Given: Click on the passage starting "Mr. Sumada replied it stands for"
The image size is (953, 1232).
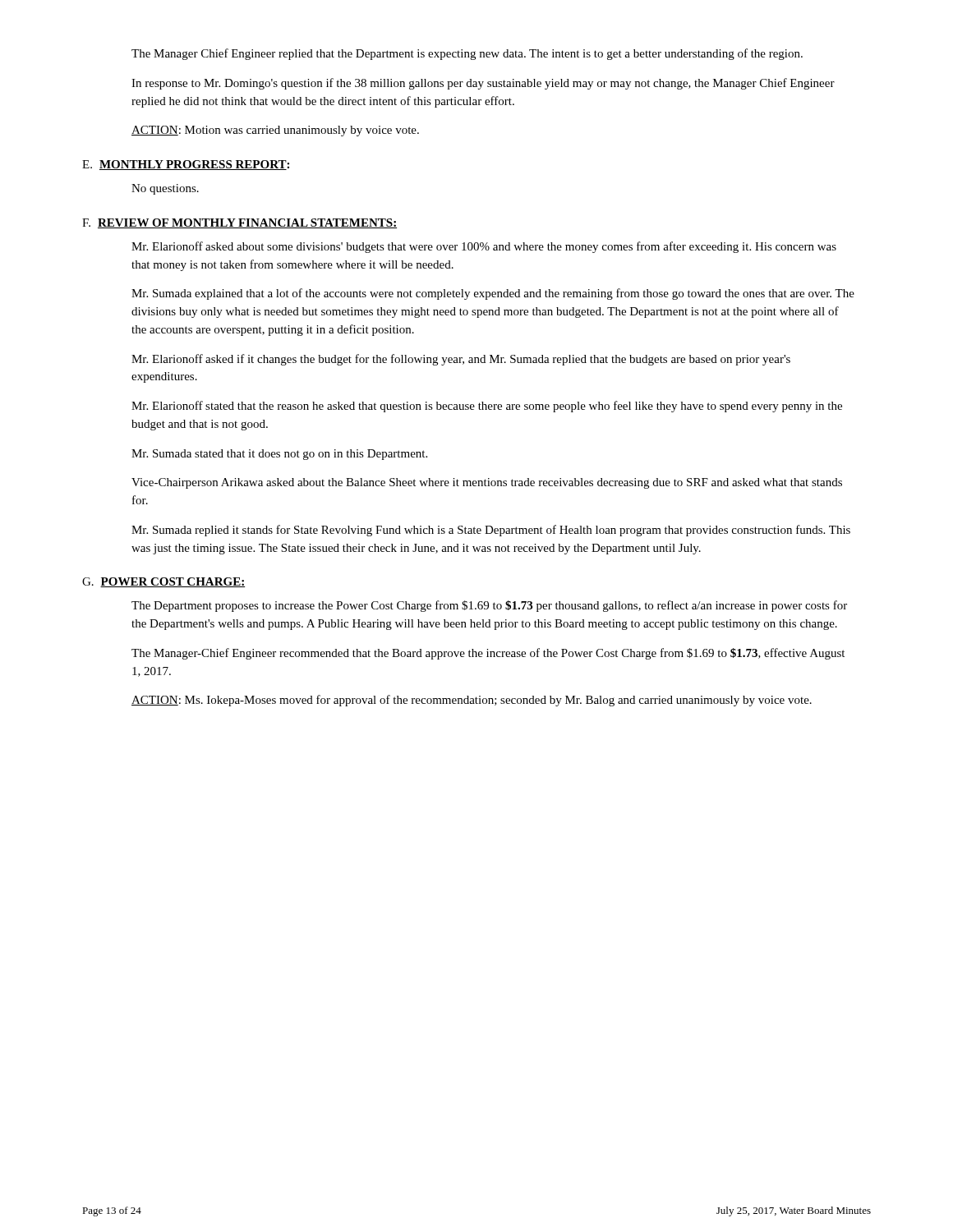Looking at the screenshot, I should (491, 539).
